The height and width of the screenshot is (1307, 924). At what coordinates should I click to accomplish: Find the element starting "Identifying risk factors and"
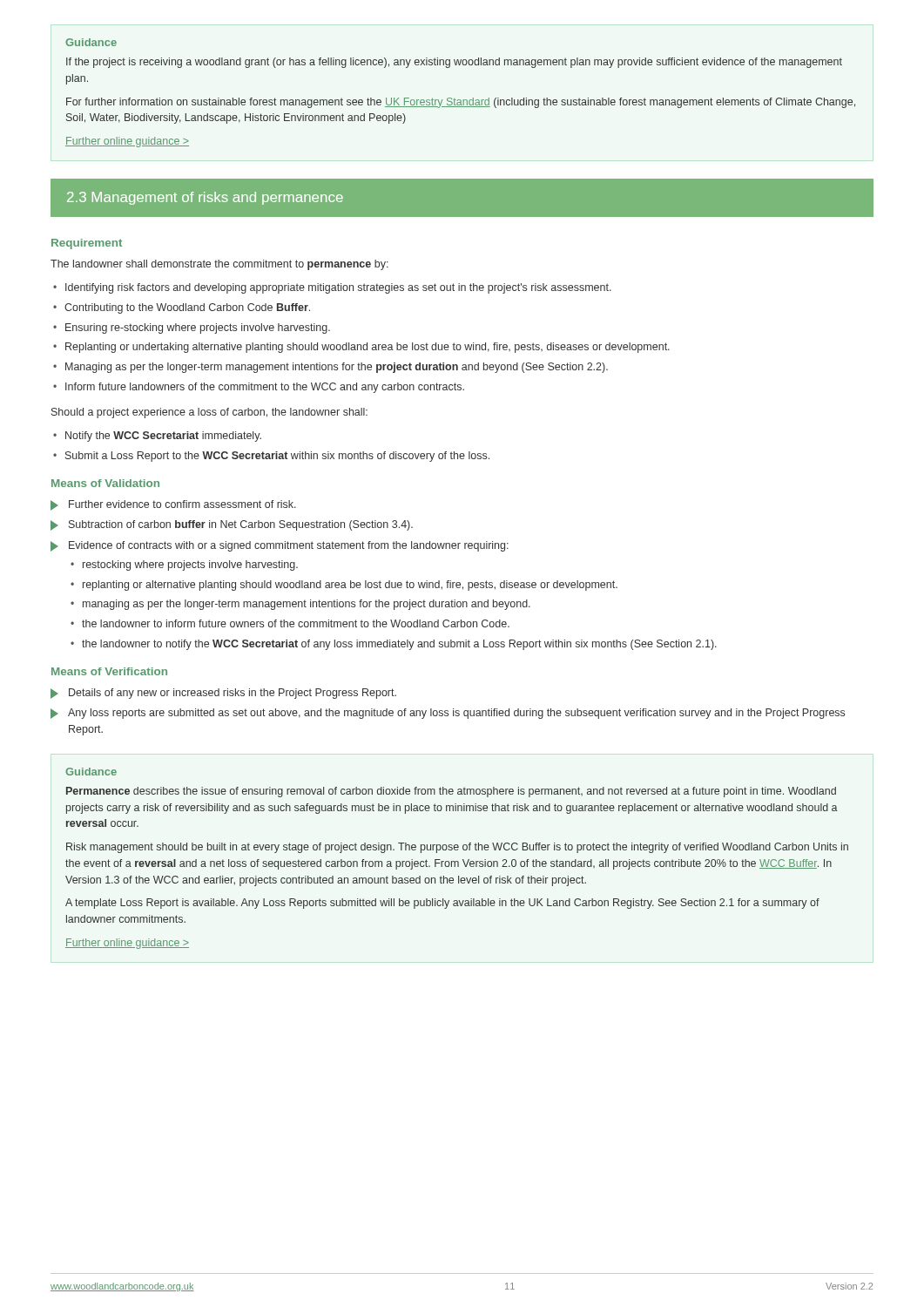(x=462, y=338)
